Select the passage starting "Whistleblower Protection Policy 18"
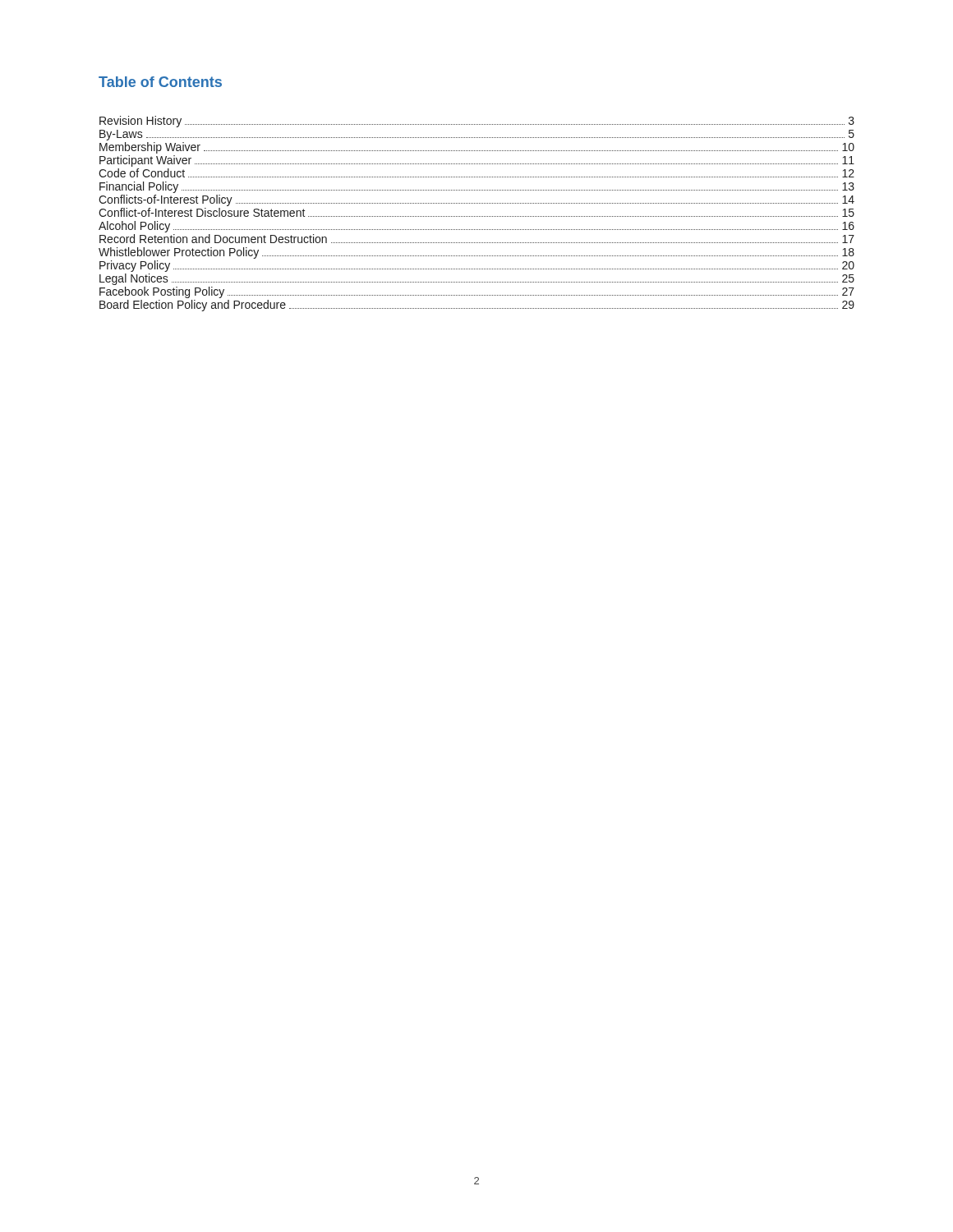953x1232 pixels. (476, 252)
